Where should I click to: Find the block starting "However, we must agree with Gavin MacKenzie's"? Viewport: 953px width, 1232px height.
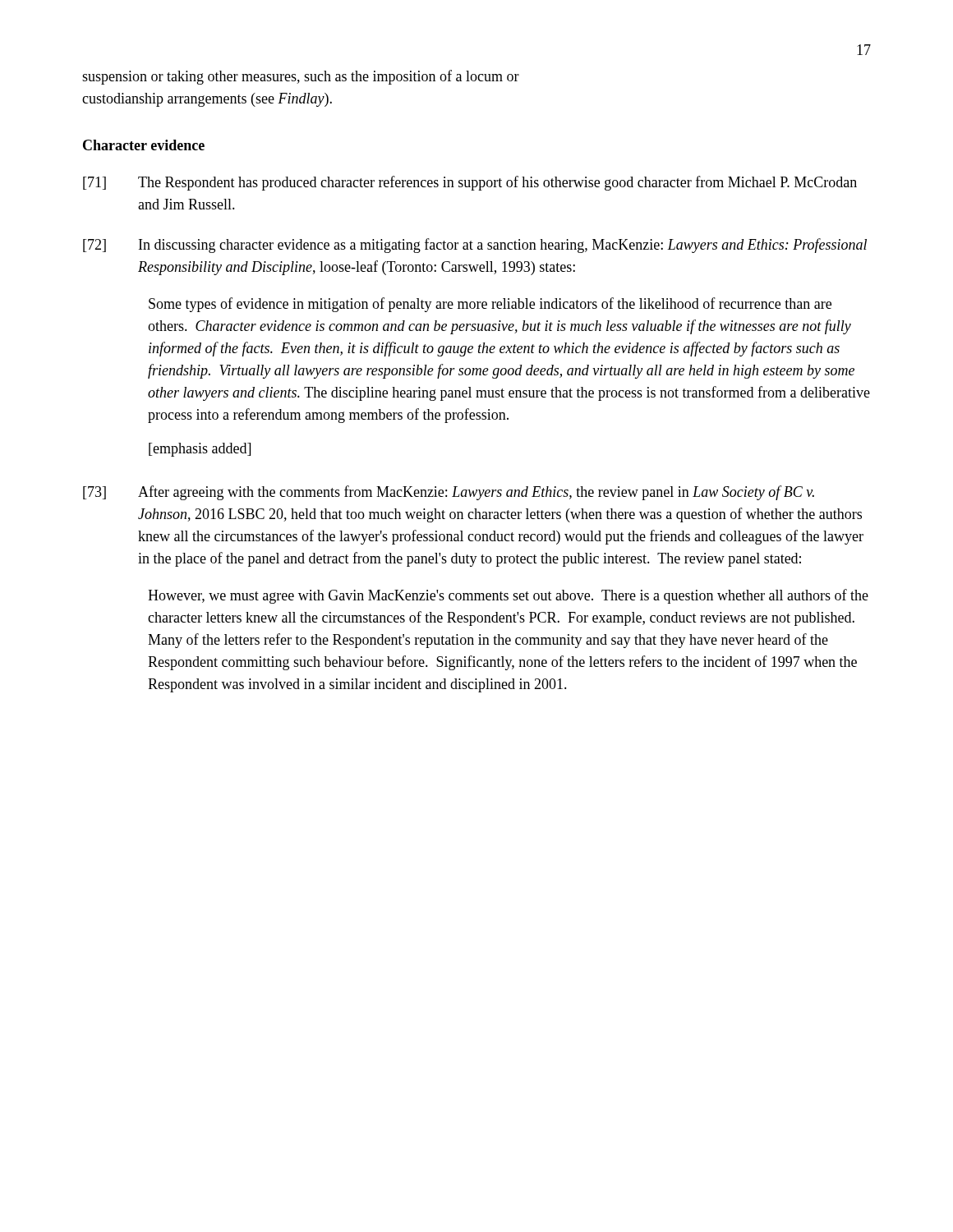pyautogui.click(x=508, y=640)
